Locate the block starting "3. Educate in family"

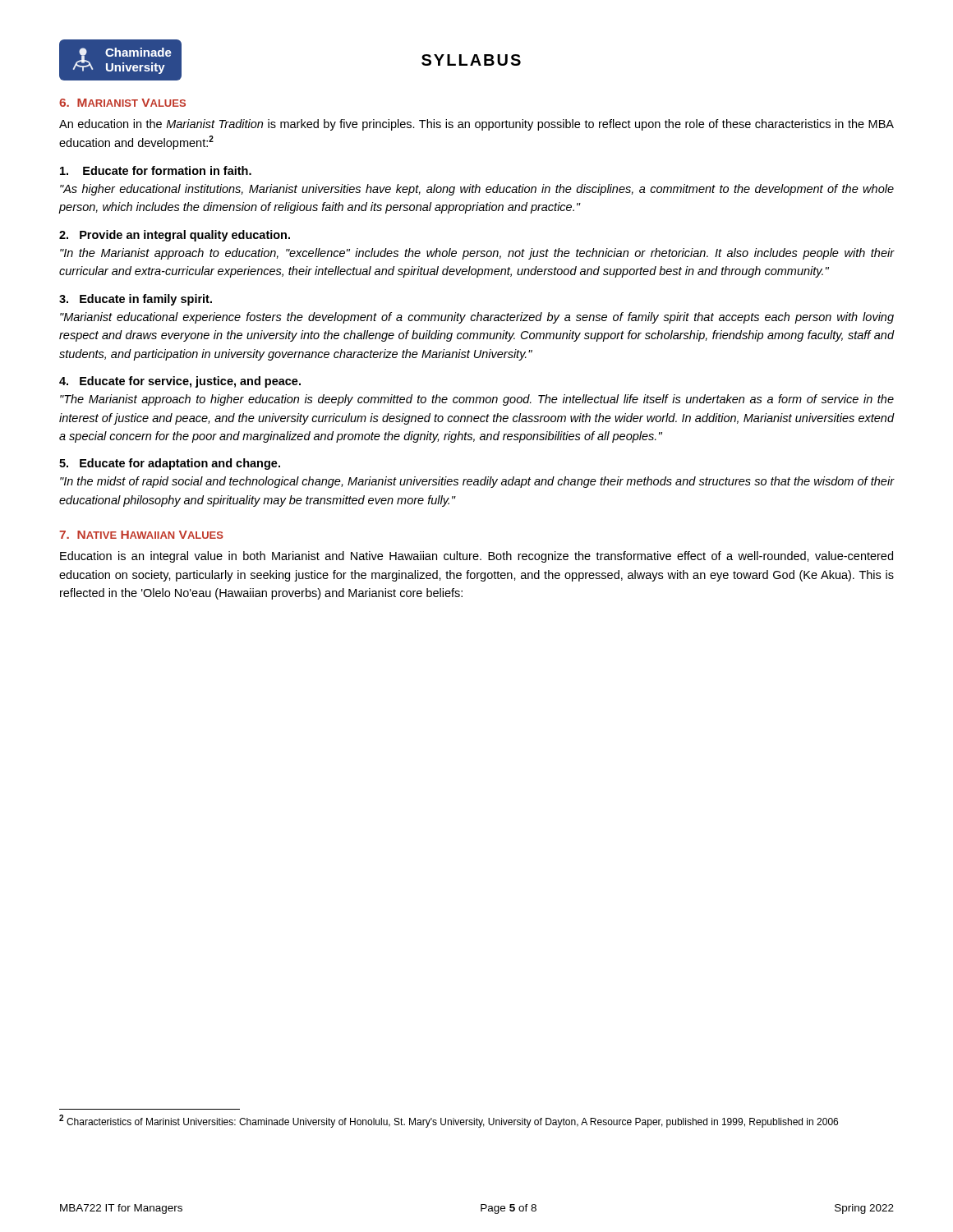tap(476, 328)
